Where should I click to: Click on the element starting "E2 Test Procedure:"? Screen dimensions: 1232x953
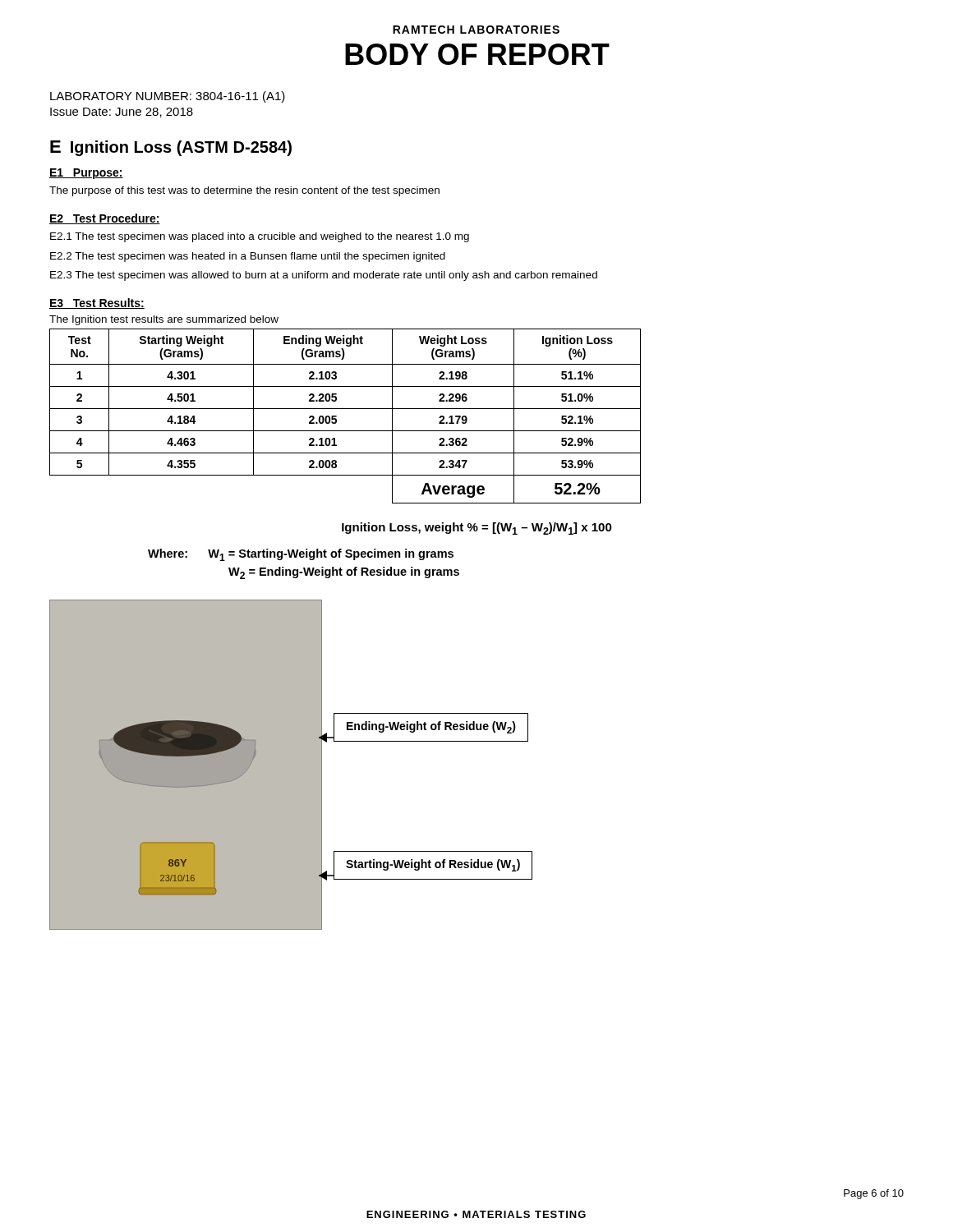(x=104, y=219)
